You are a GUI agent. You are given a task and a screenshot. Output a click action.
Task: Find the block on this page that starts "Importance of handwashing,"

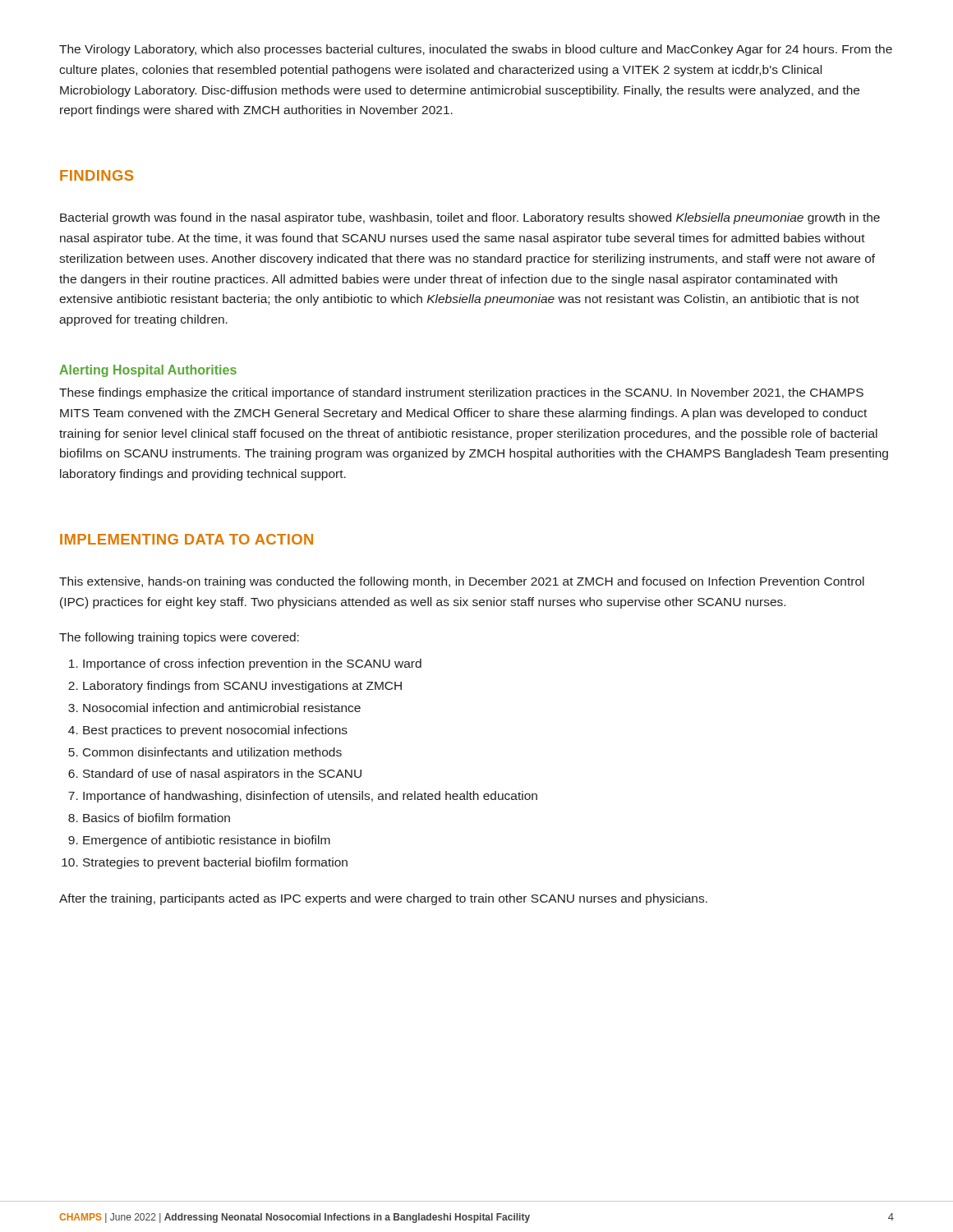pos(310,796)
